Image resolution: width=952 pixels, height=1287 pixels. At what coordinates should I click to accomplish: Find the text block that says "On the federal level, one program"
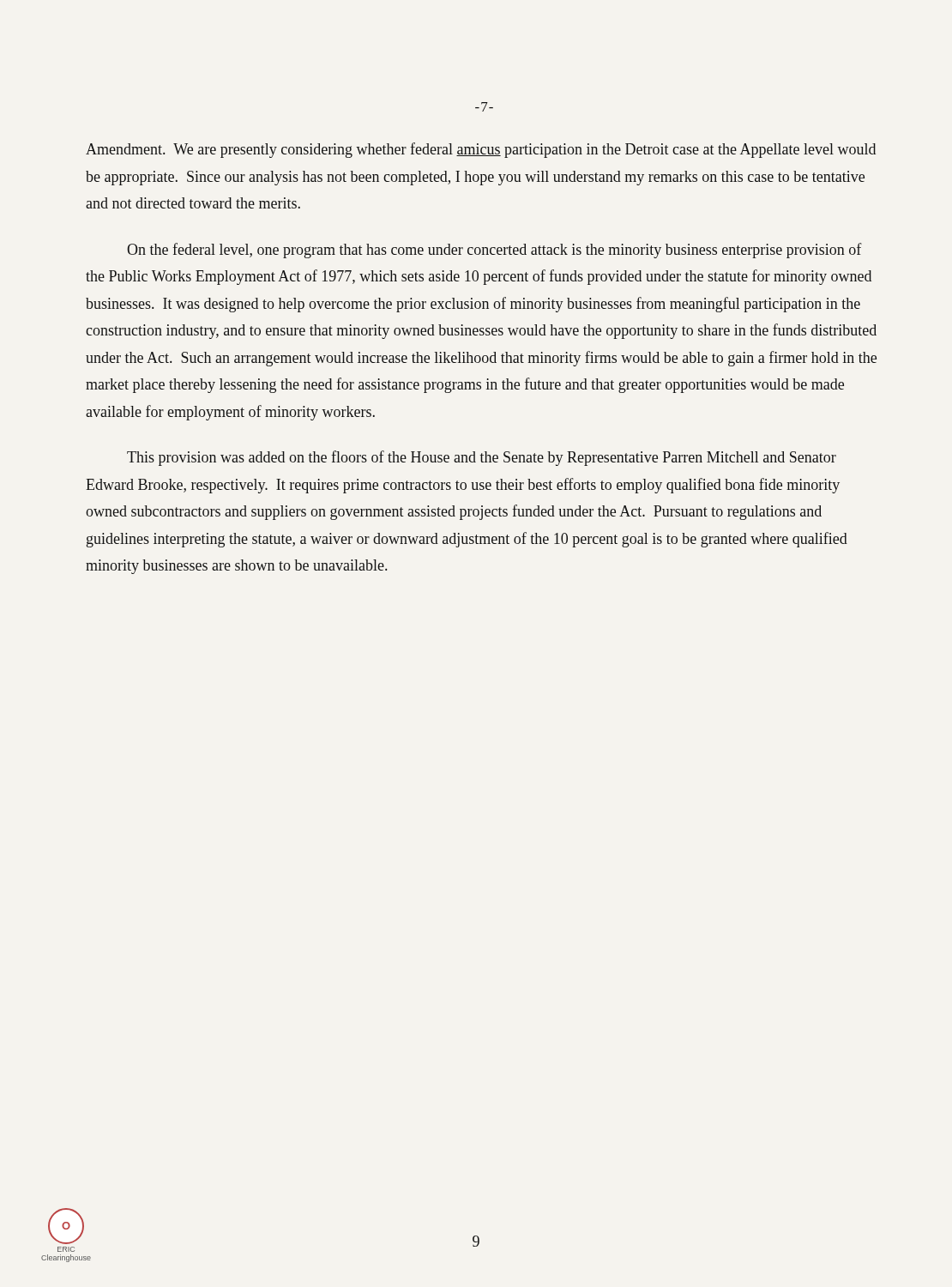[x=481, y=330]
